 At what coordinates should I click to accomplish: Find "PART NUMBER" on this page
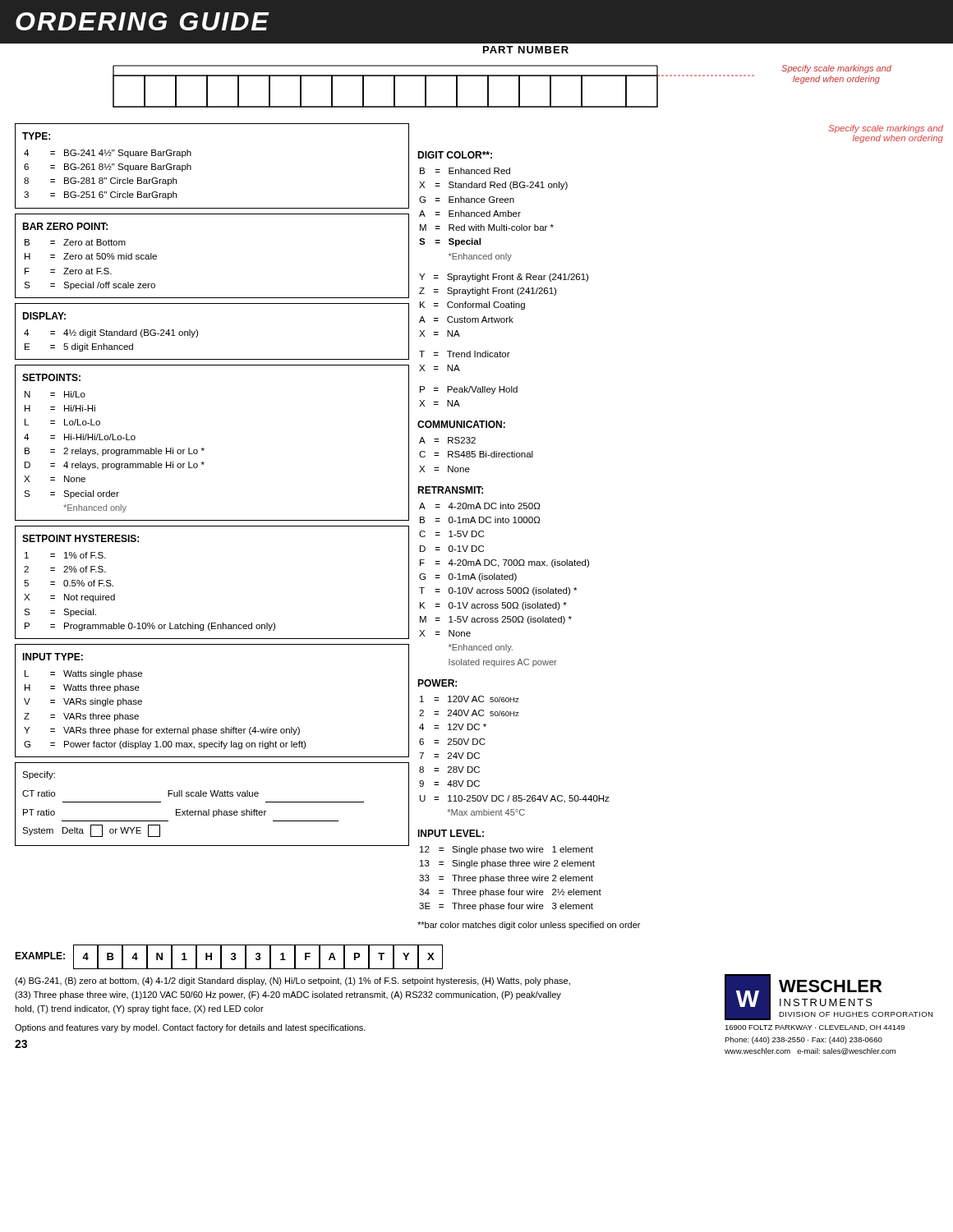point(526,50)
